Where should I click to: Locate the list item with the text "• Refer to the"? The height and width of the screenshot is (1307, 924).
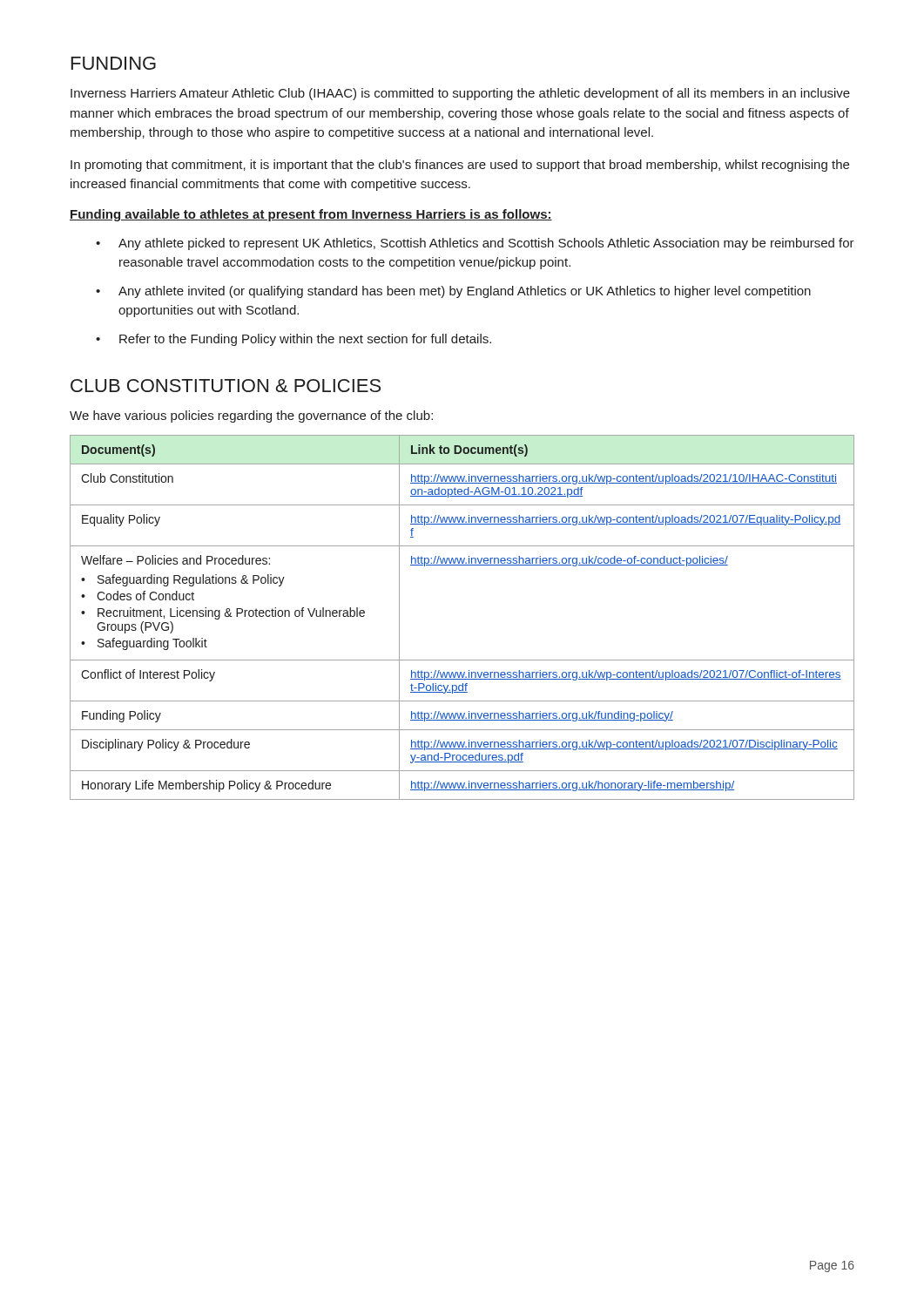click(475, 339)
